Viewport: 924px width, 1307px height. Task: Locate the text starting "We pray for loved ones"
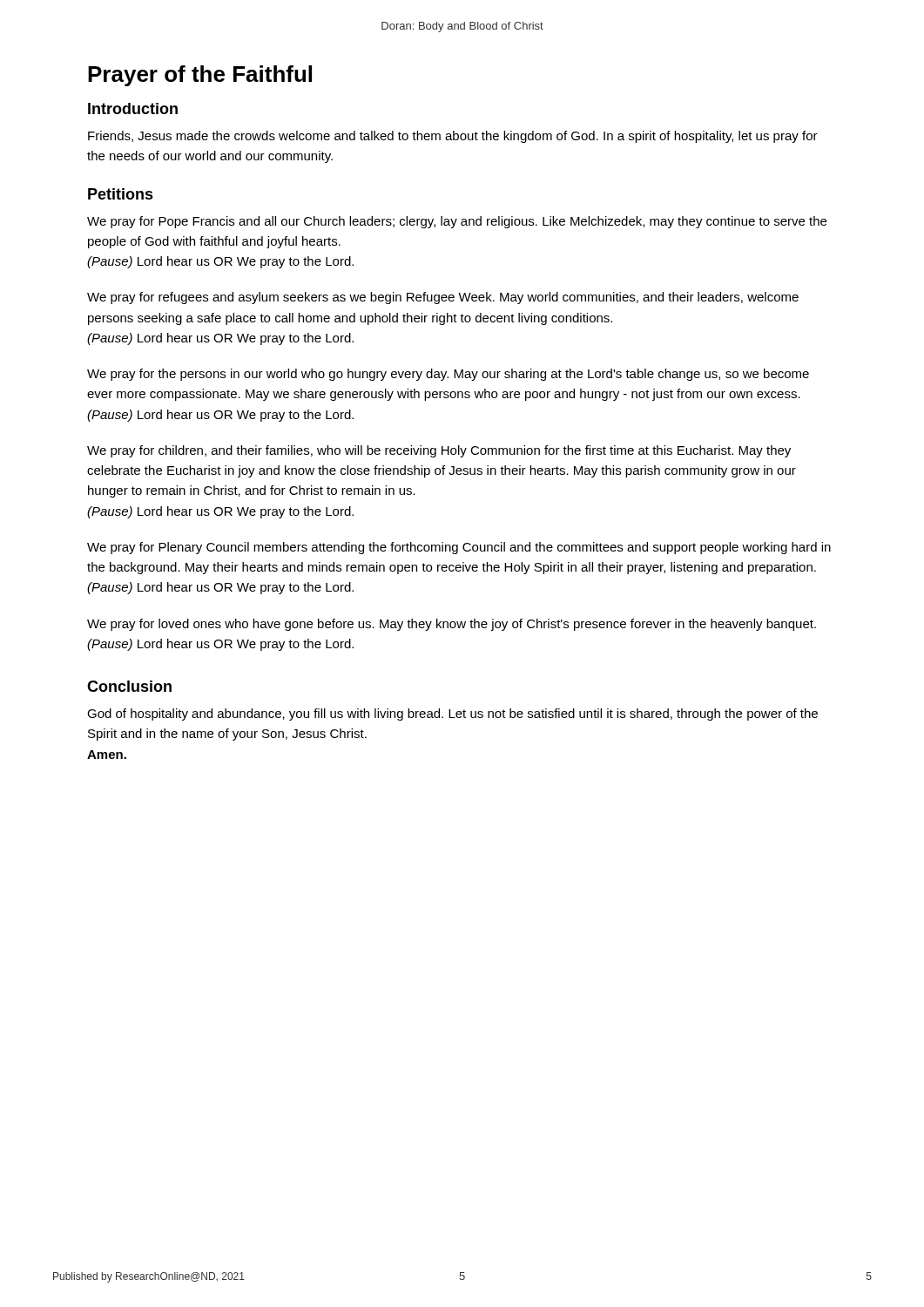pos(452,633)
